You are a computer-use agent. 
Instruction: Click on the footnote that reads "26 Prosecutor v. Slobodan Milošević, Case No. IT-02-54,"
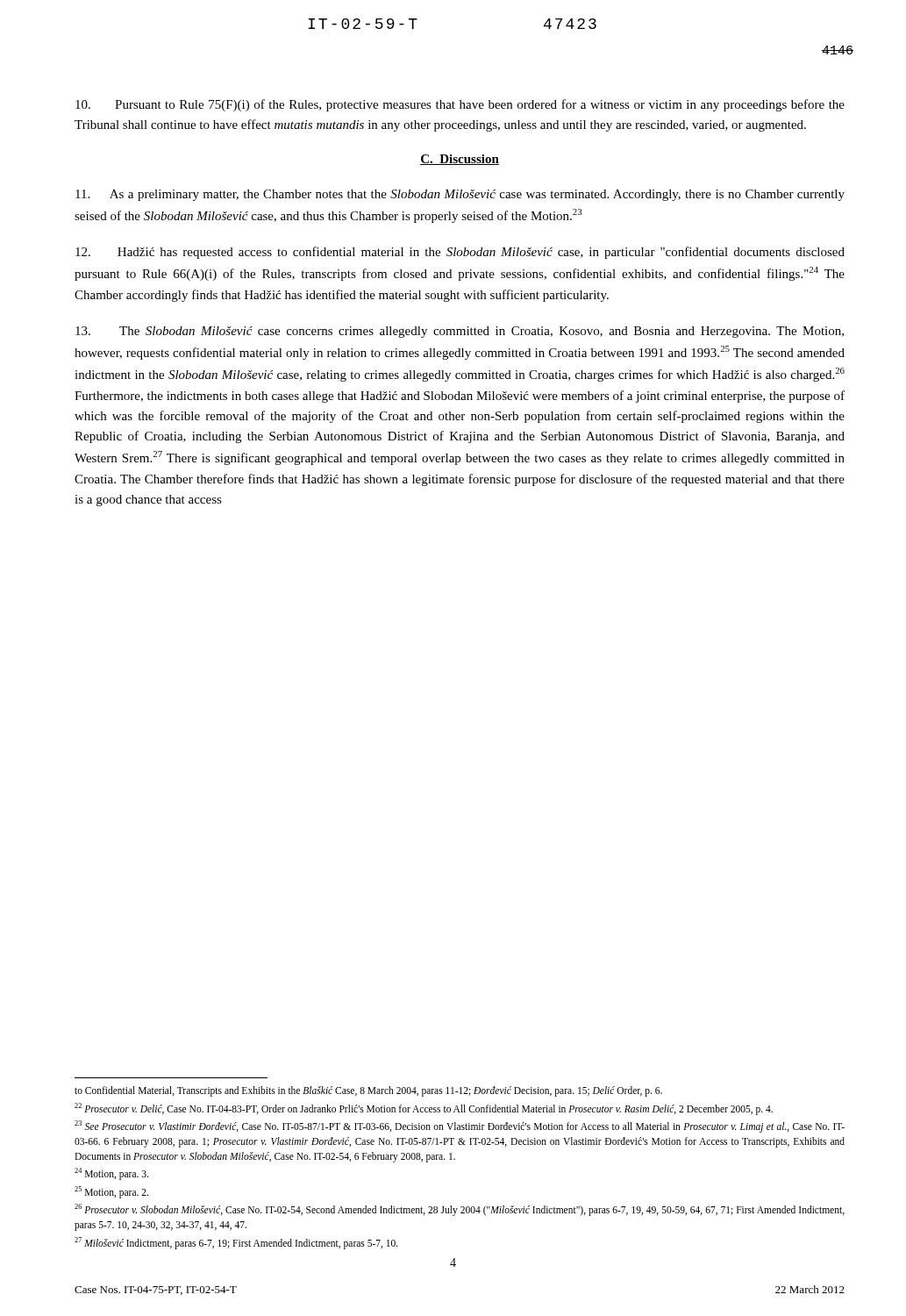(x=460, y=1217)
